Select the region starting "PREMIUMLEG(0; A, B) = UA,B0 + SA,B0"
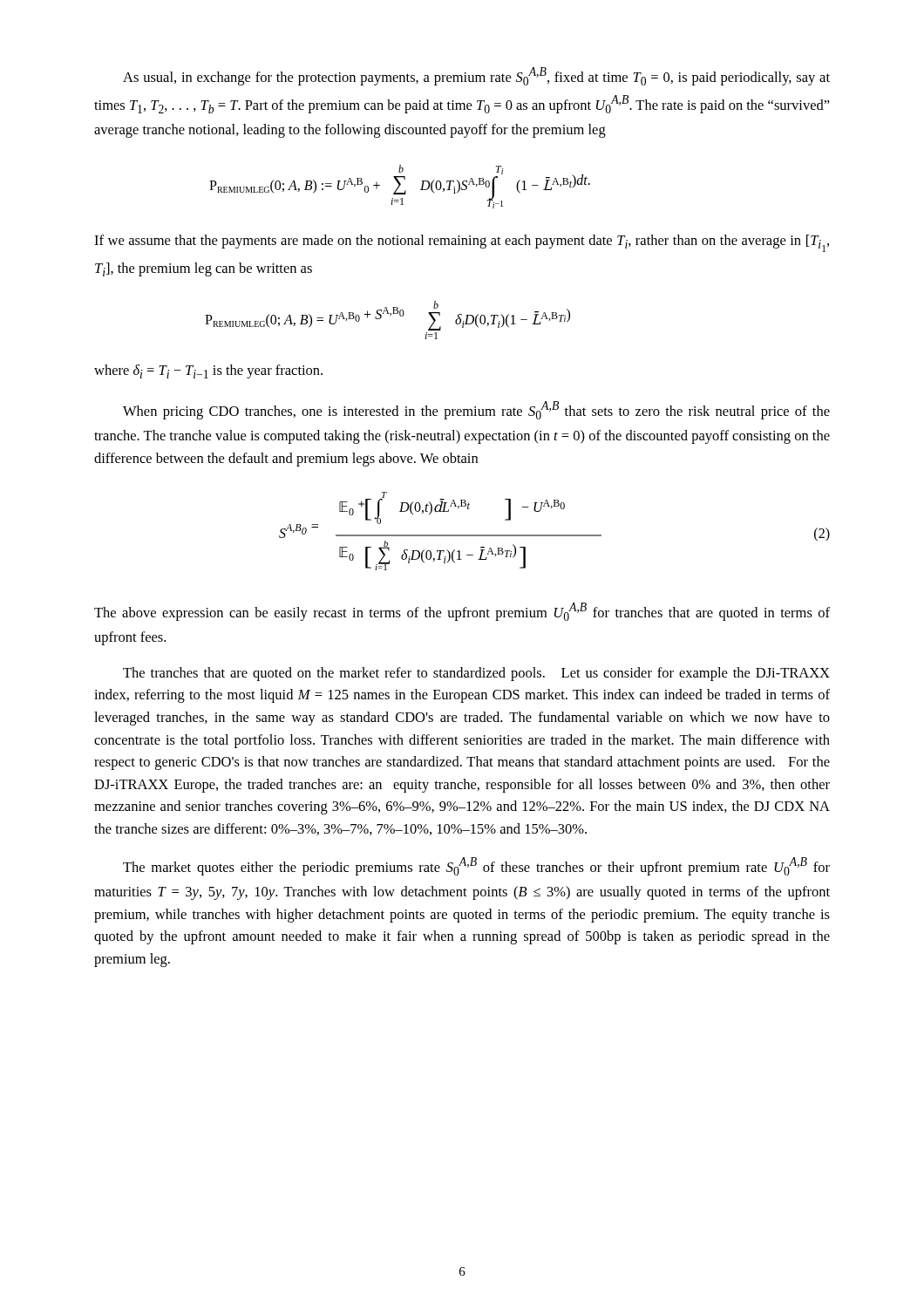Image resolution: width=924 pixels, height=1308 pixels. pos(462,321)
